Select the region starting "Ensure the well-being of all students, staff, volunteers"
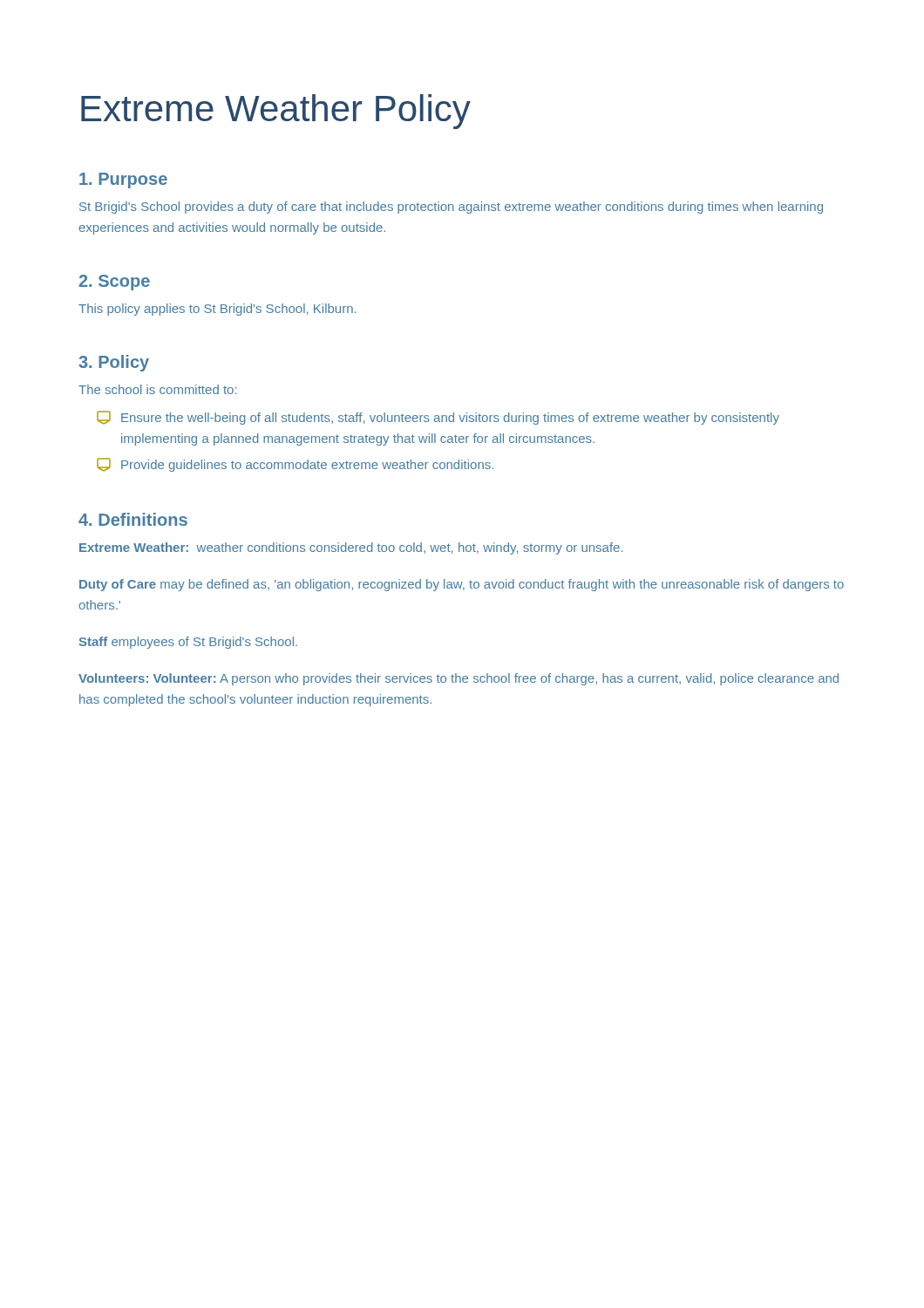 point(471,429)
